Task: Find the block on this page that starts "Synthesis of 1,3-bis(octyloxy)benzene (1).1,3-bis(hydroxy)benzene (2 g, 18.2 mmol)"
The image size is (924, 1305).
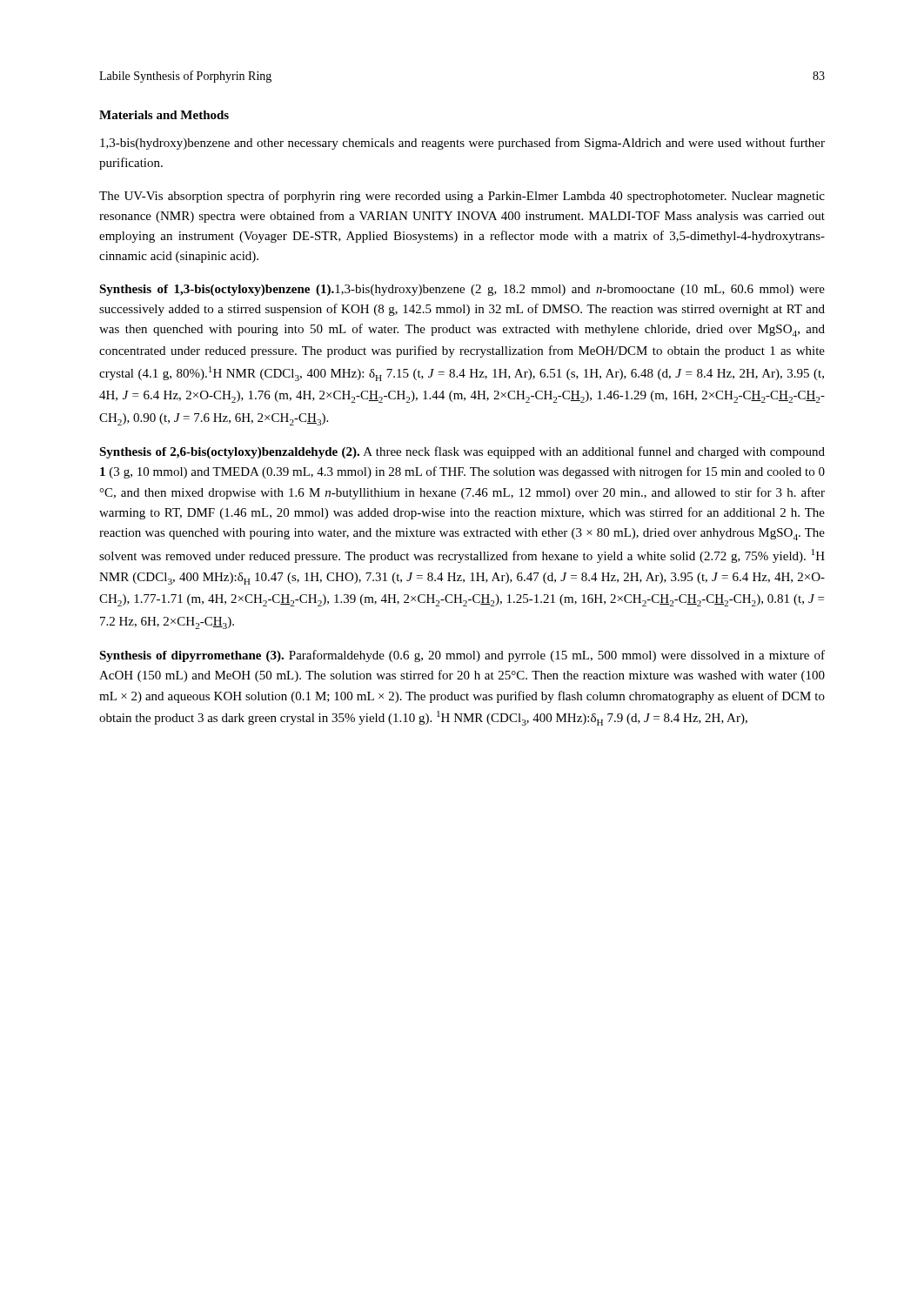Action: pos(462,354)
